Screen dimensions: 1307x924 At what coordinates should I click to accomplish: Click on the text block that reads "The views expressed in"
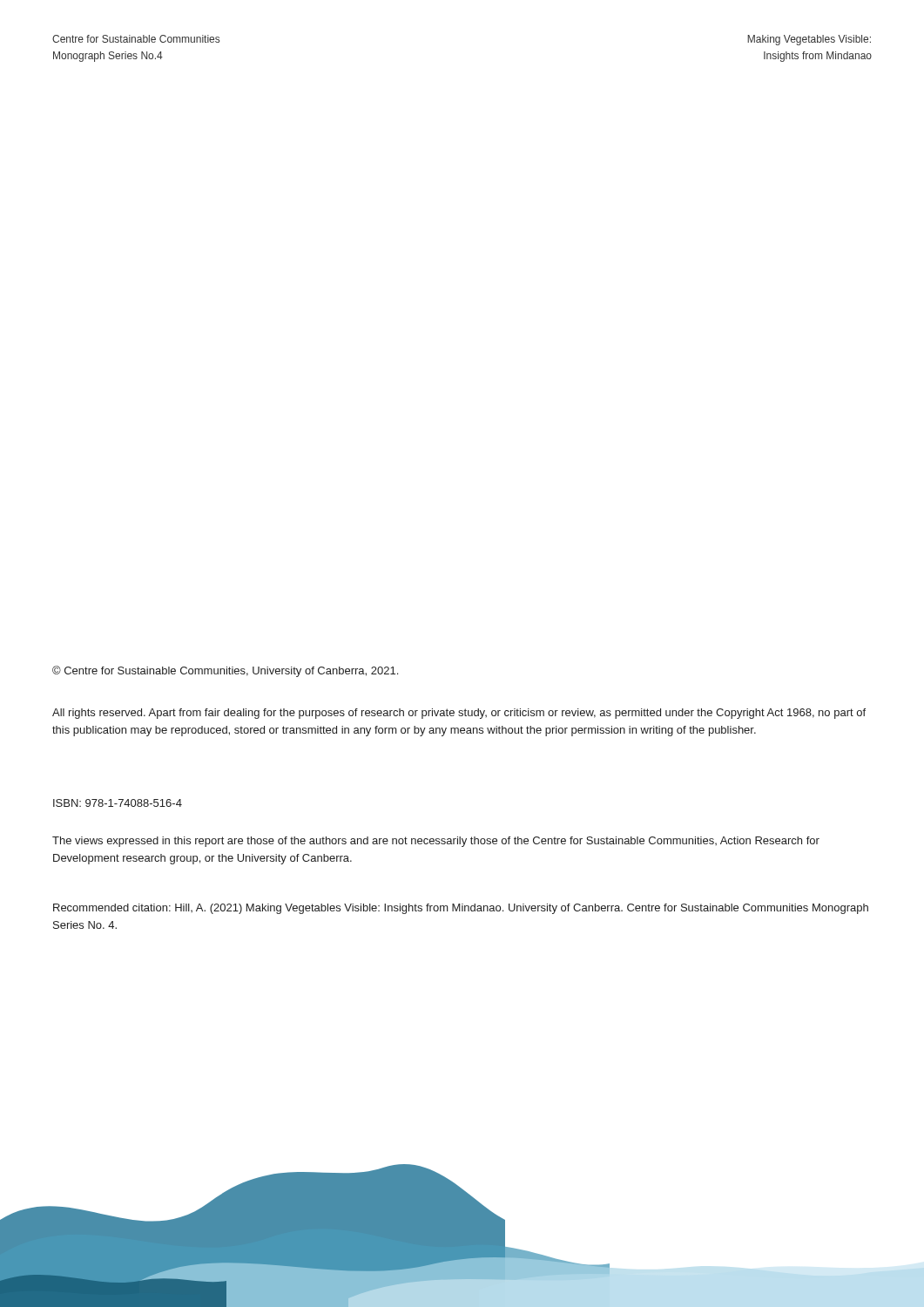coord(436,849)
